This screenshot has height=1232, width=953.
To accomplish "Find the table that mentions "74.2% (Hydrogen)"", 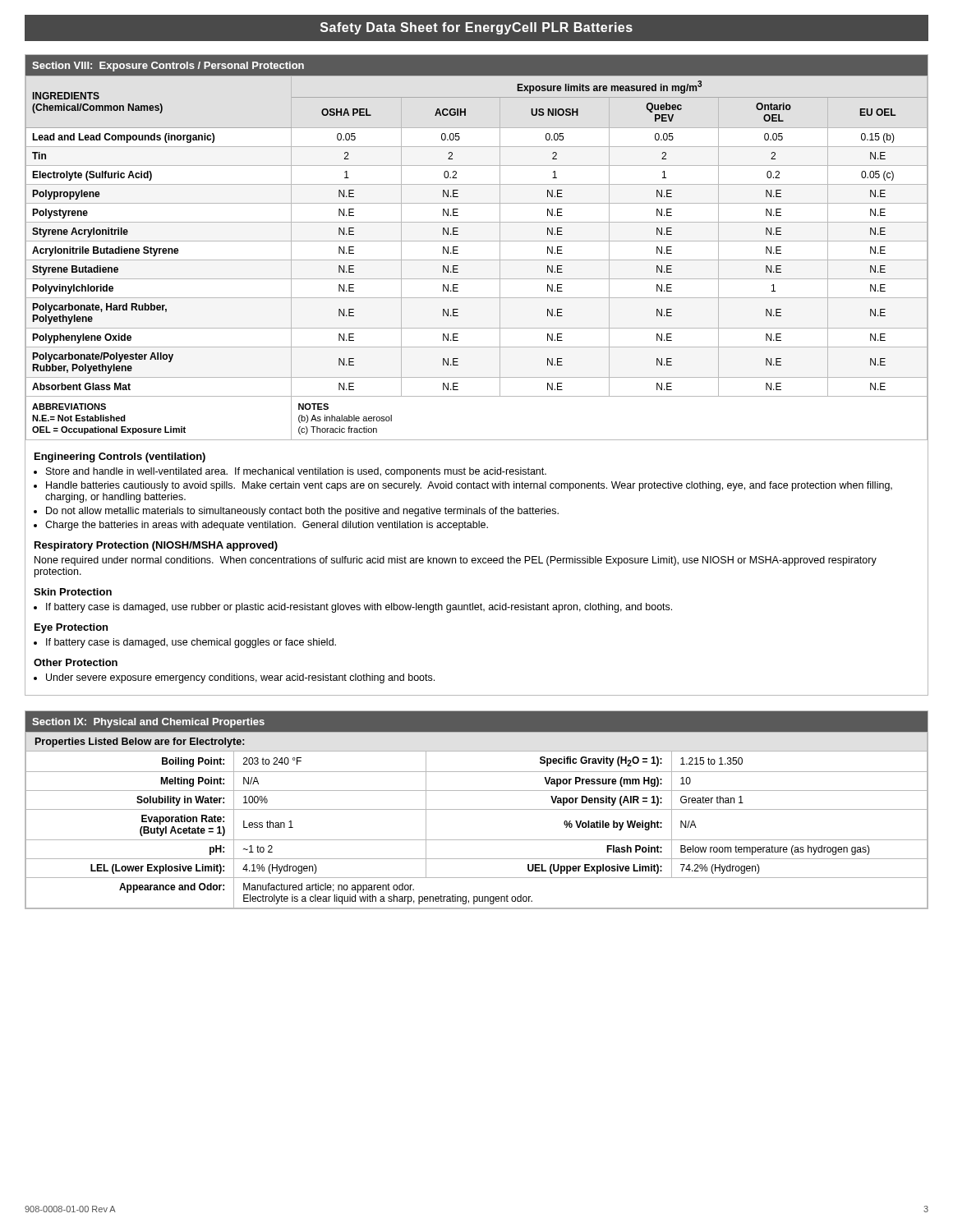I will pyautogui.click(x=476, y=820).
